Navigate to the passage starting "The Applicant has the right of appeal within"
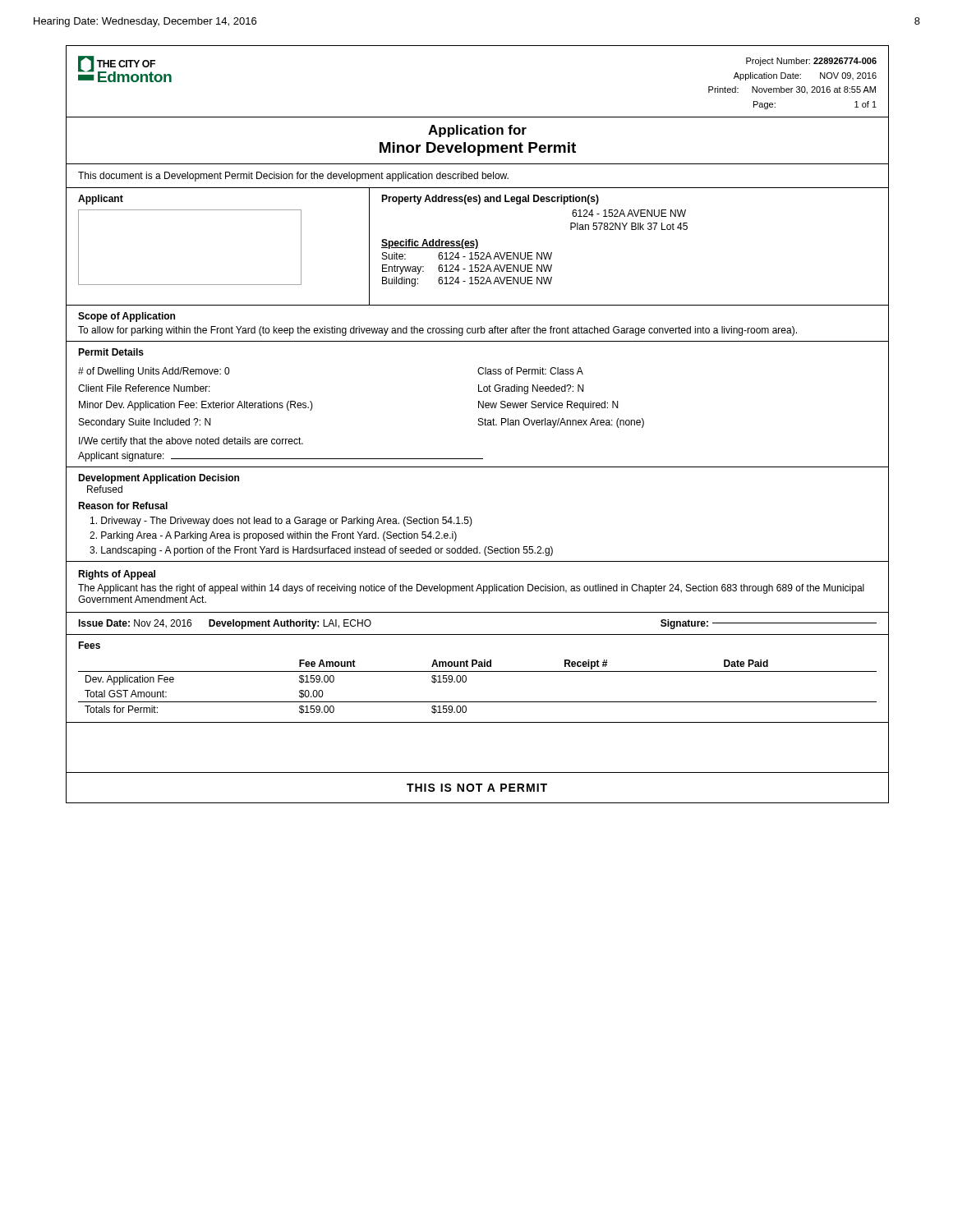 coord(471,594)
